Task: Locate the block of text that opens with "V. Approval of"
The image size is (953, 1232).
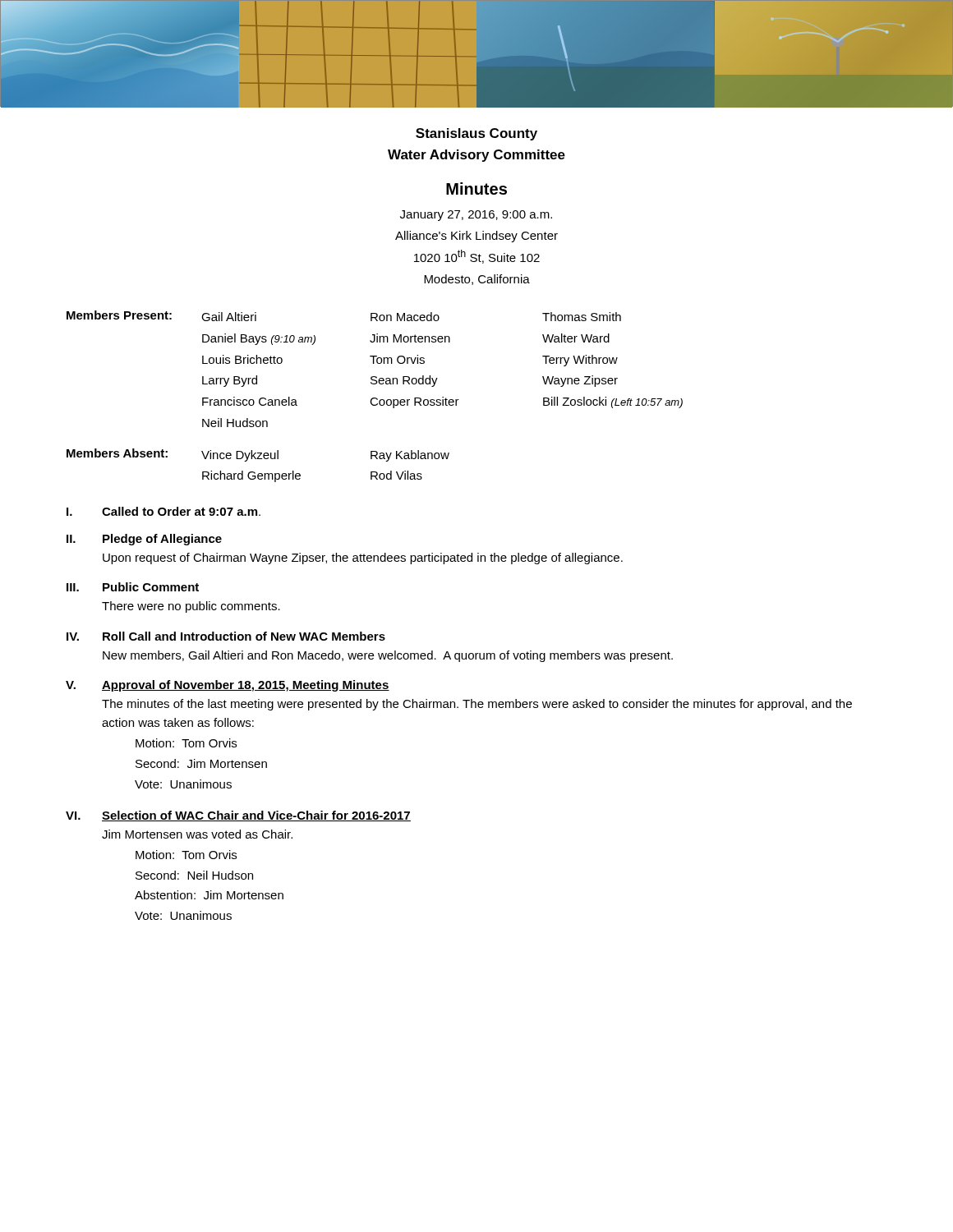Action: (x=228, y=686)
